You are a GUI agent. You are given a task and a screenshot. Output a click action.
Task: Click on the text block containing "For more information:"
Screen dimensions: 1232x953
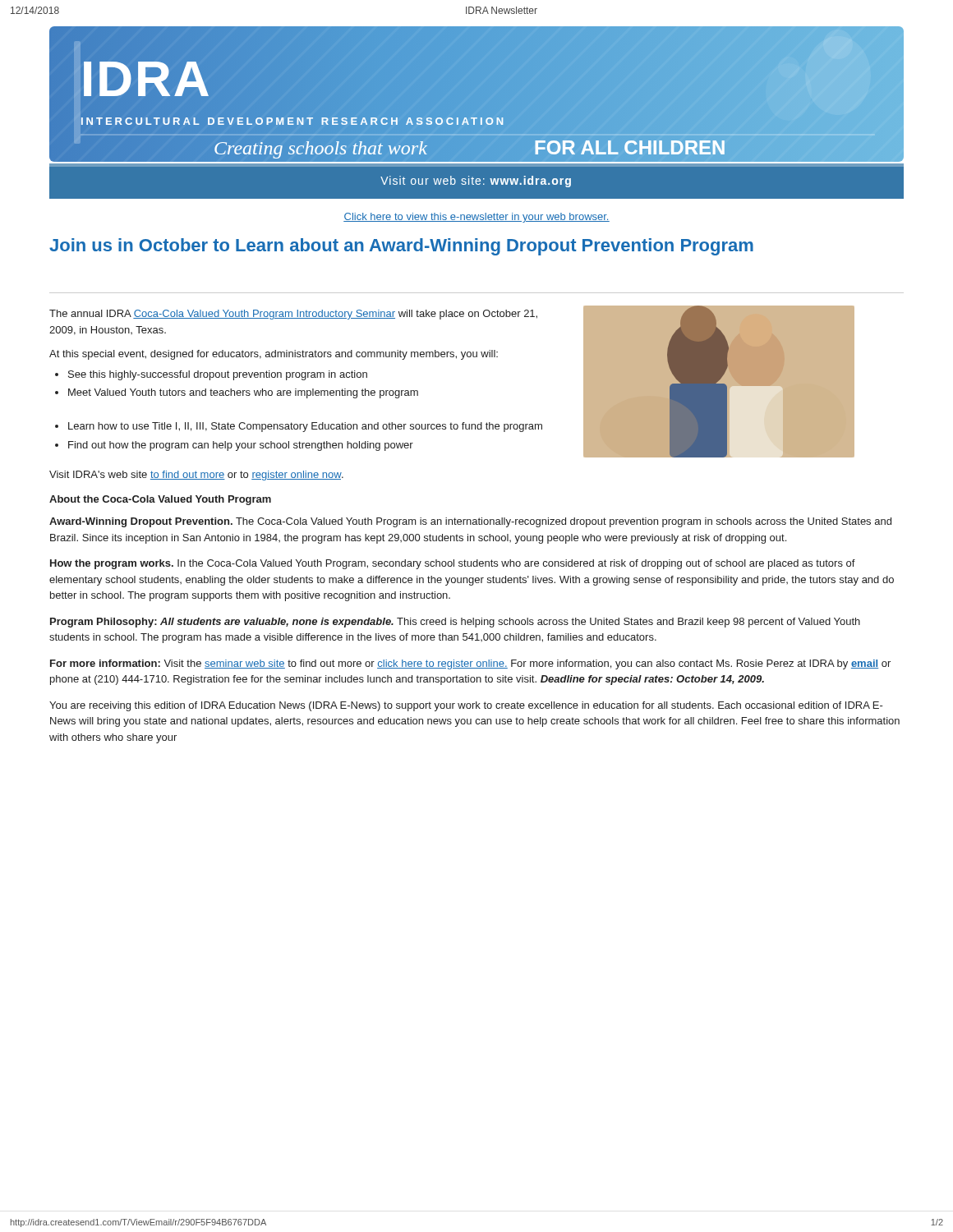click(x=470, y=671)
